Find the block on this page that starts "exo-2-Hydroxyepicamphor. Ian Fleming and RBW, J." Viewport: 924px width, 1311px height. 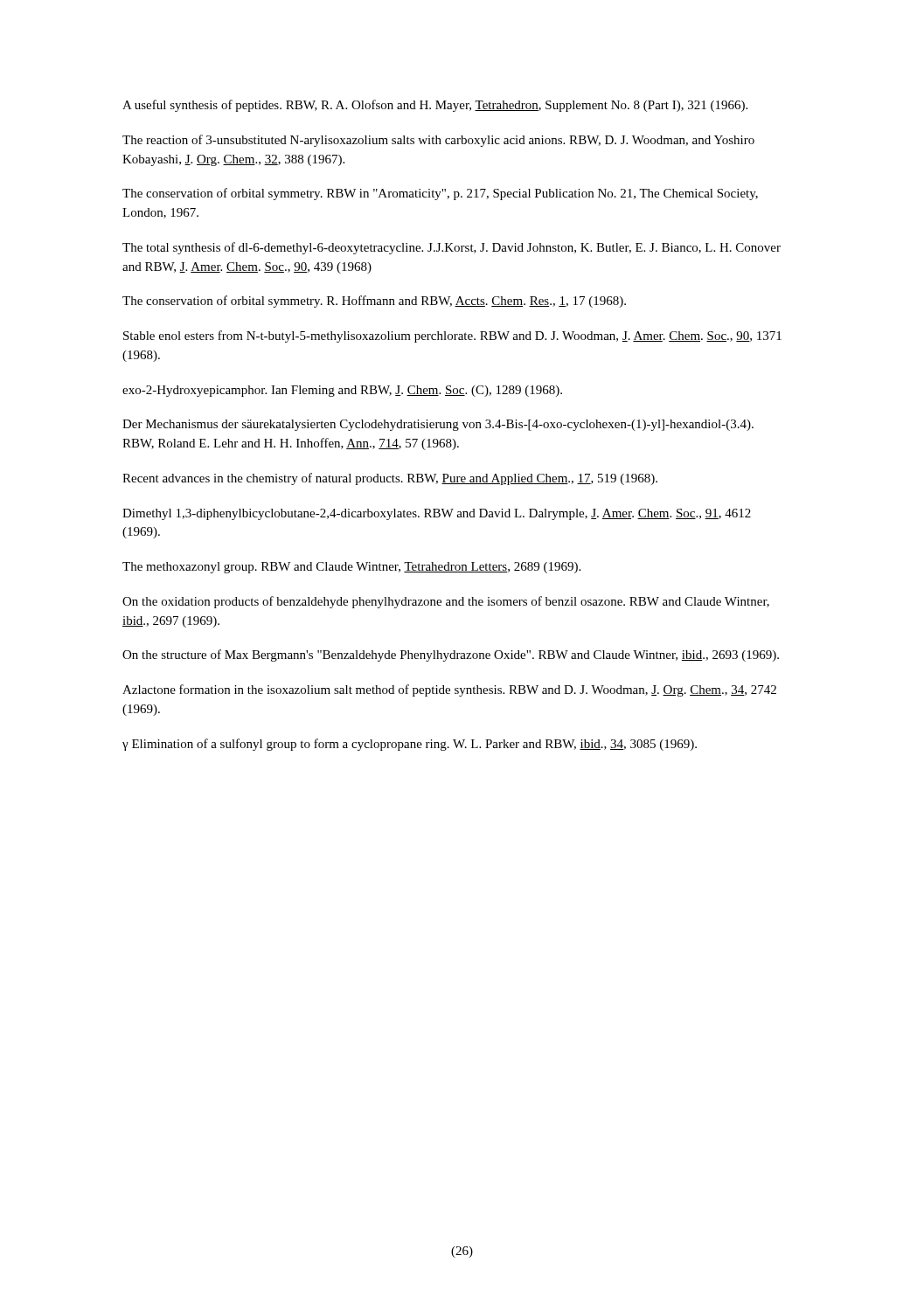pos(343,389)
